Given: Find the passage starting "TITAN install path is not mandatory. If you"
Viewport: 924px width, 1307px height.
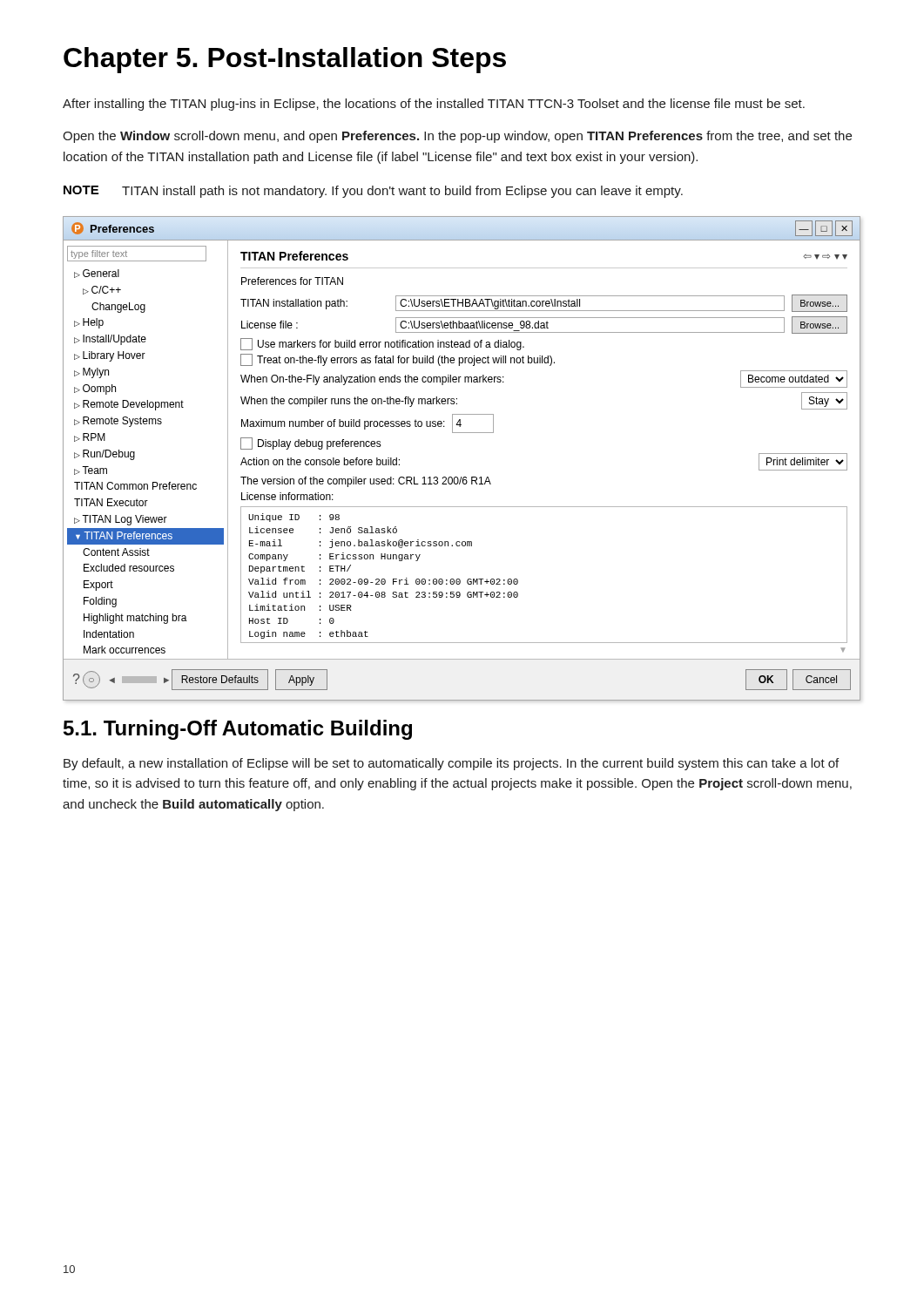Looking at the screenshot, I should [403, 190].
